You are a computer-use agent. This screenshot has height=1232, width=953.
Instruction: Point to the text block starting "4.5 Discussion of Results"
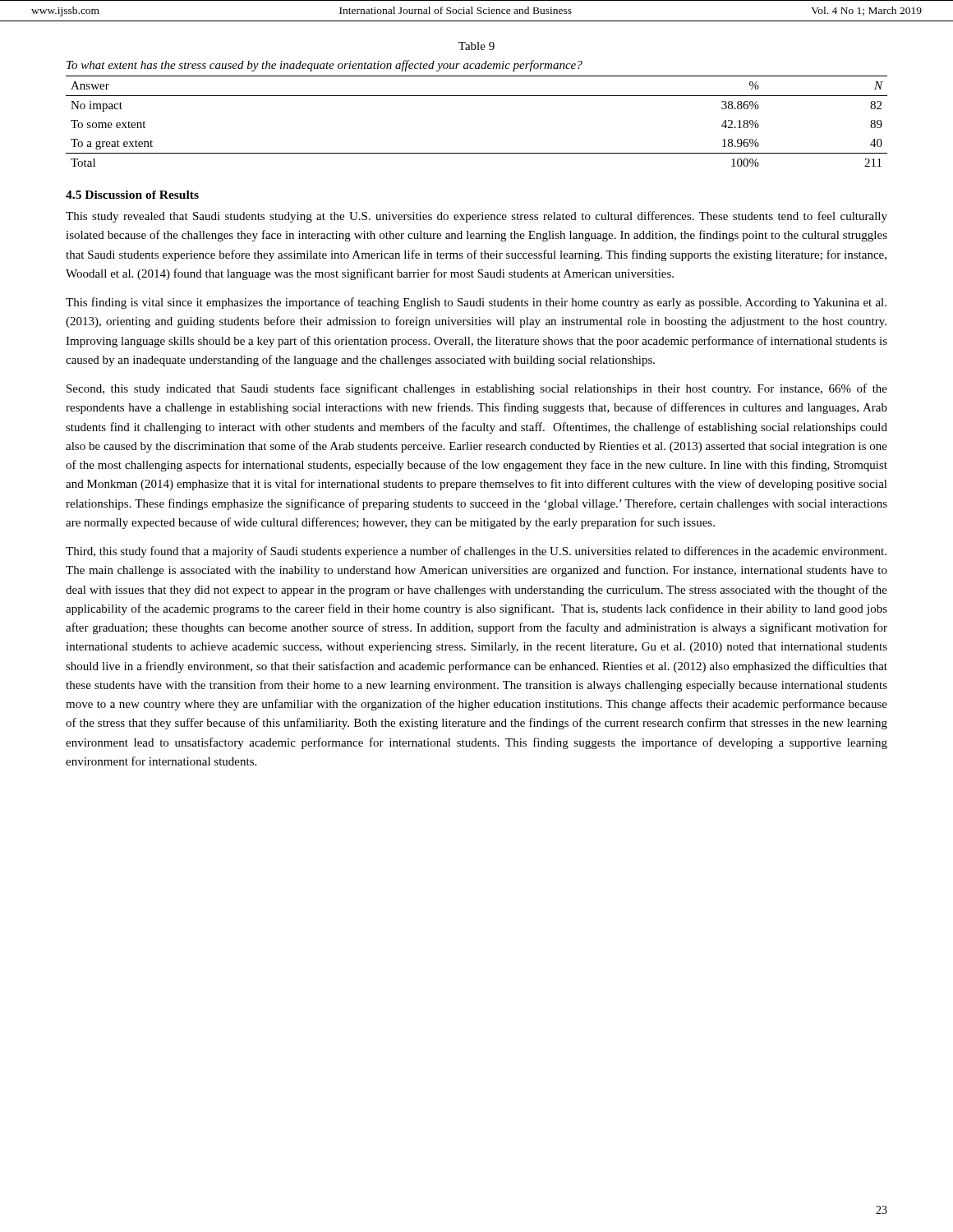(x=132, y=194)
